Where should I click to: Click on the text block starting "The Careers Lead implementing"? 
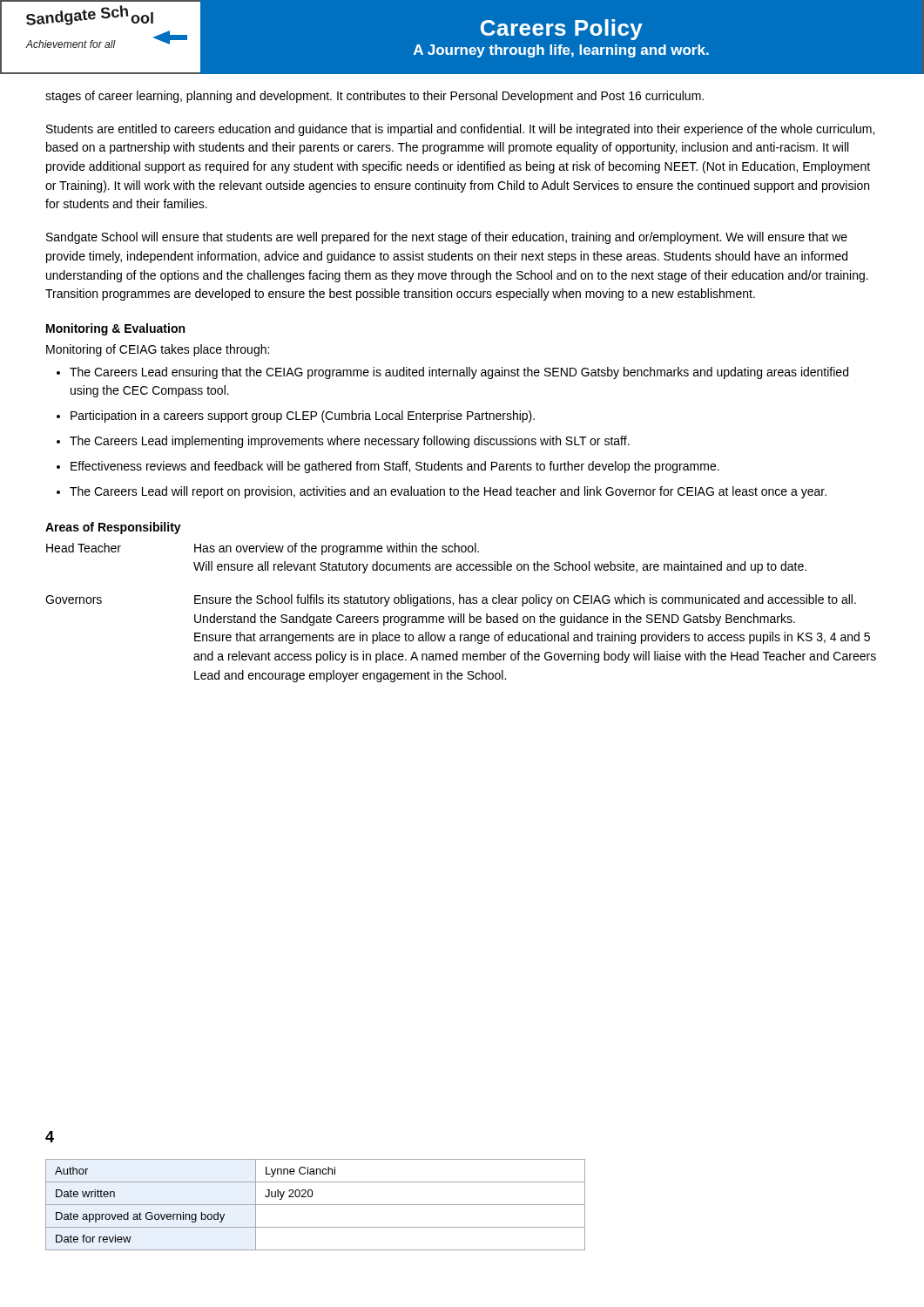pos(350,441)
